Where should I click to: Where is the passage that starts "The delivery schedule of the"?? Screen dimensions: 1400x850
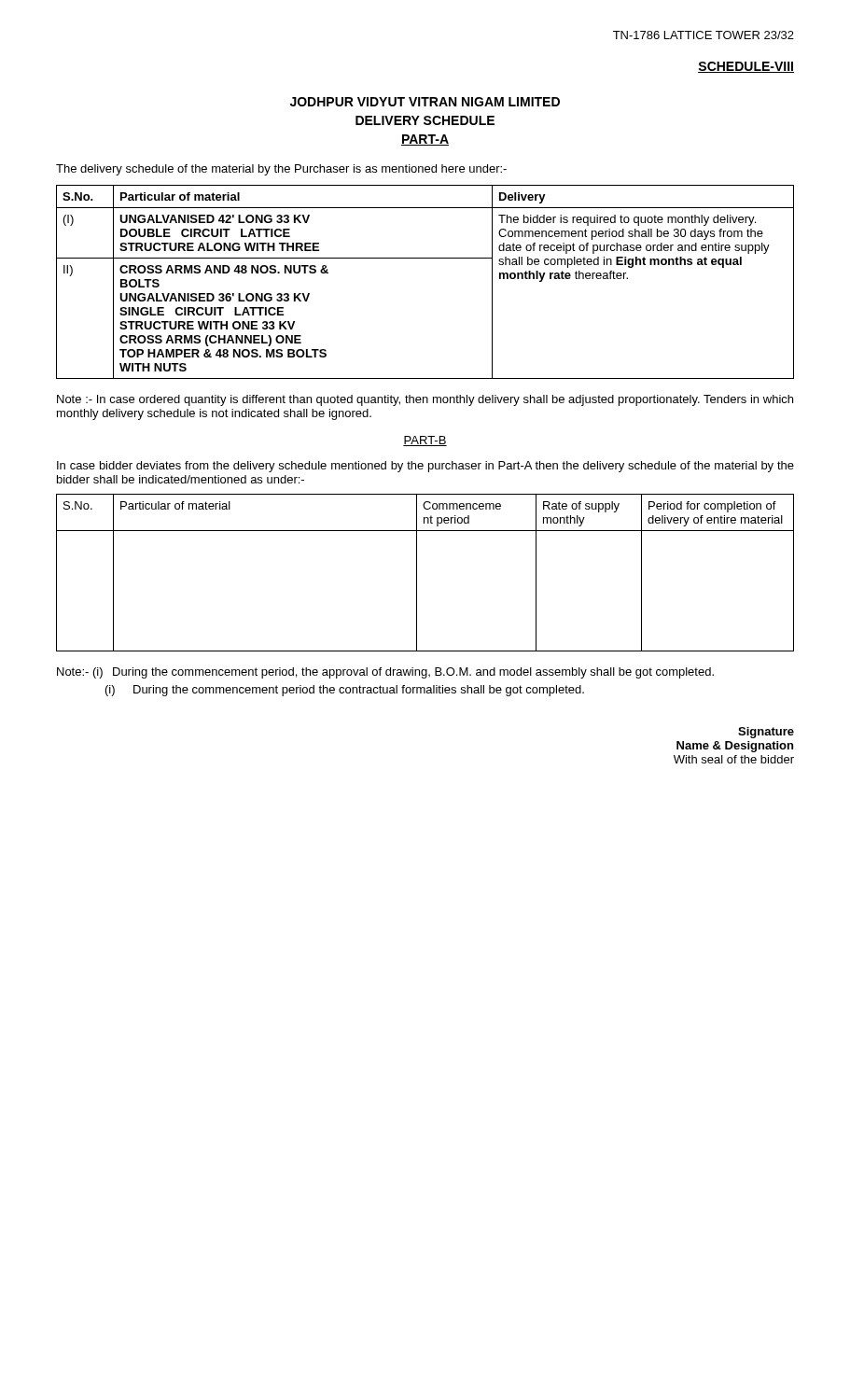282,168
